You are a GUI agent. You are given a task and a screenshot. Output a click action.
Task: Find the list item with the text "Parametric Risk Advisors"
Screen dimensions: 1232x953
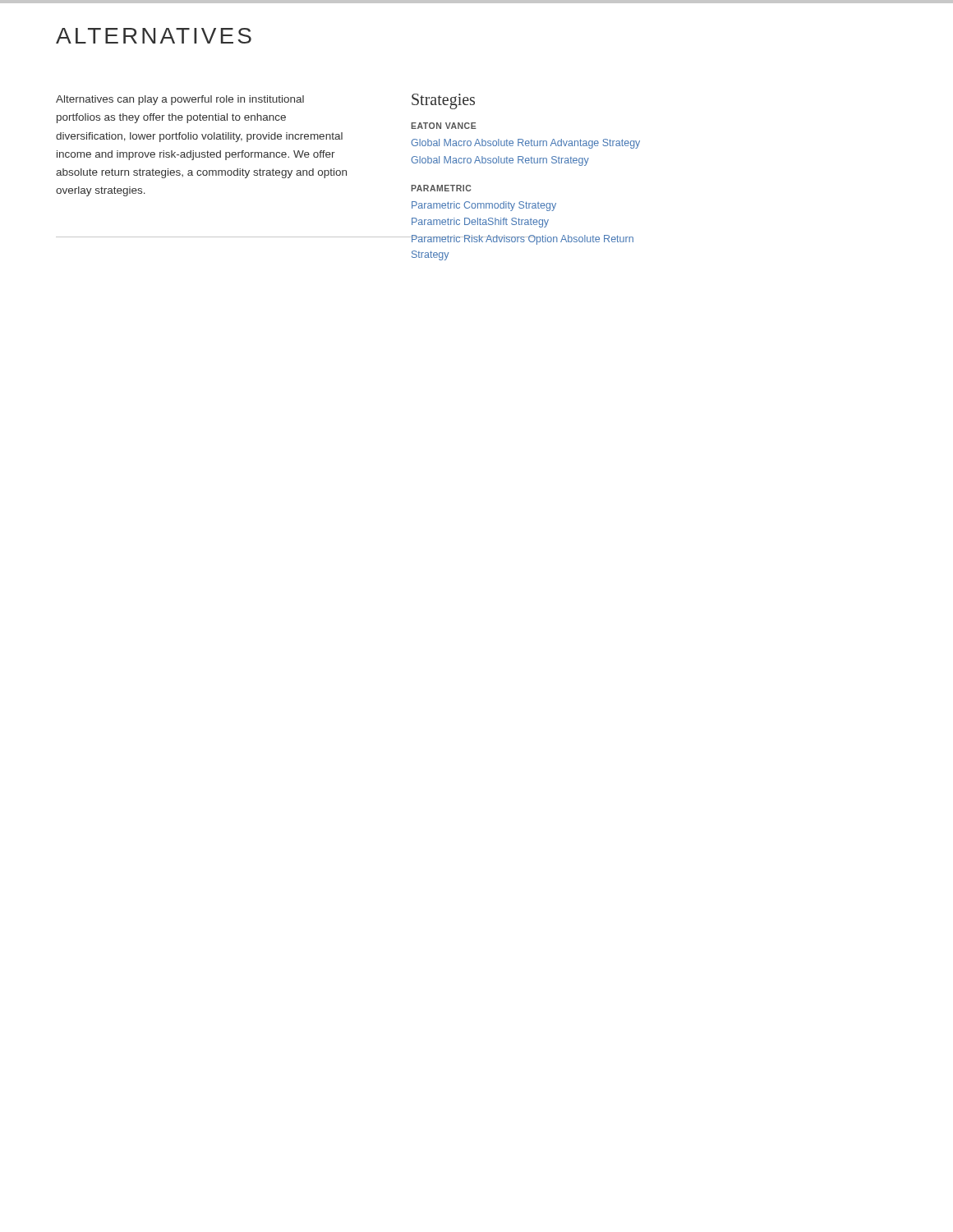click(542, 247)
